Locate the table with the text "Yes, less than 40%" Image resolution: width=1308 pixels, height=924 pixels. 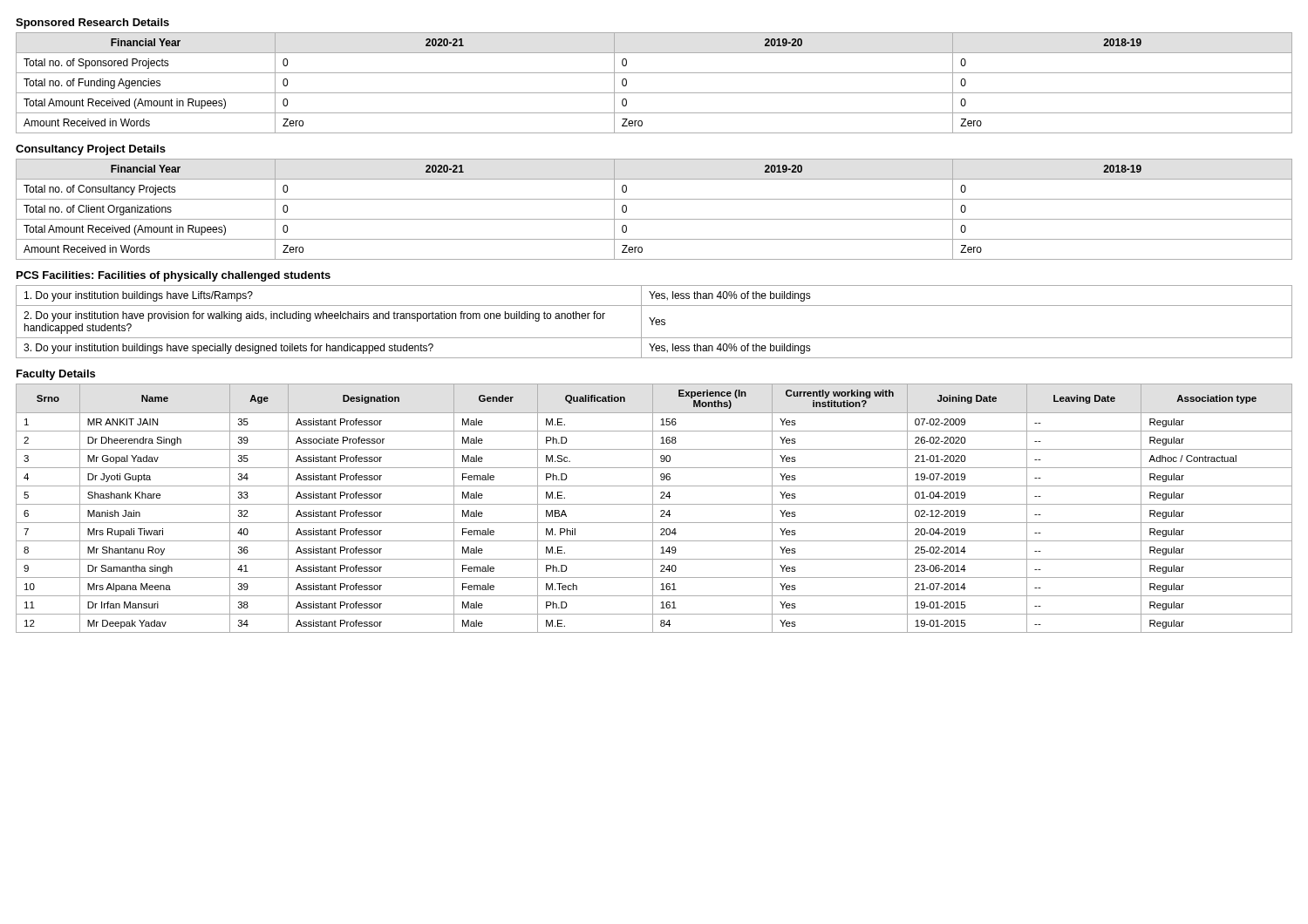654,322
